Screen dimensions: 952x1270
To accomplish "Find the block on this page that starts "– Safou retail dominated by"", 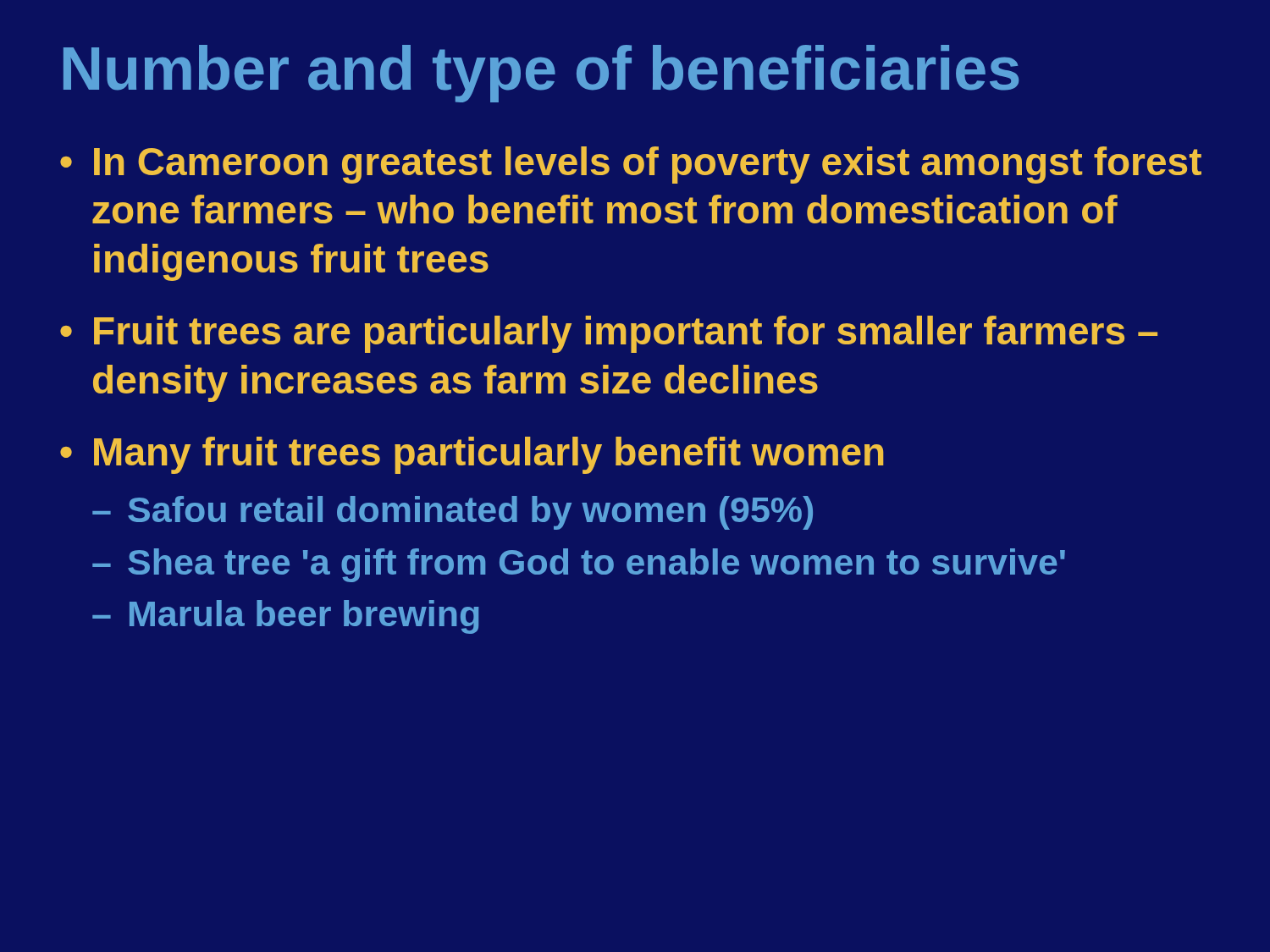I will (x=453, y=510).
